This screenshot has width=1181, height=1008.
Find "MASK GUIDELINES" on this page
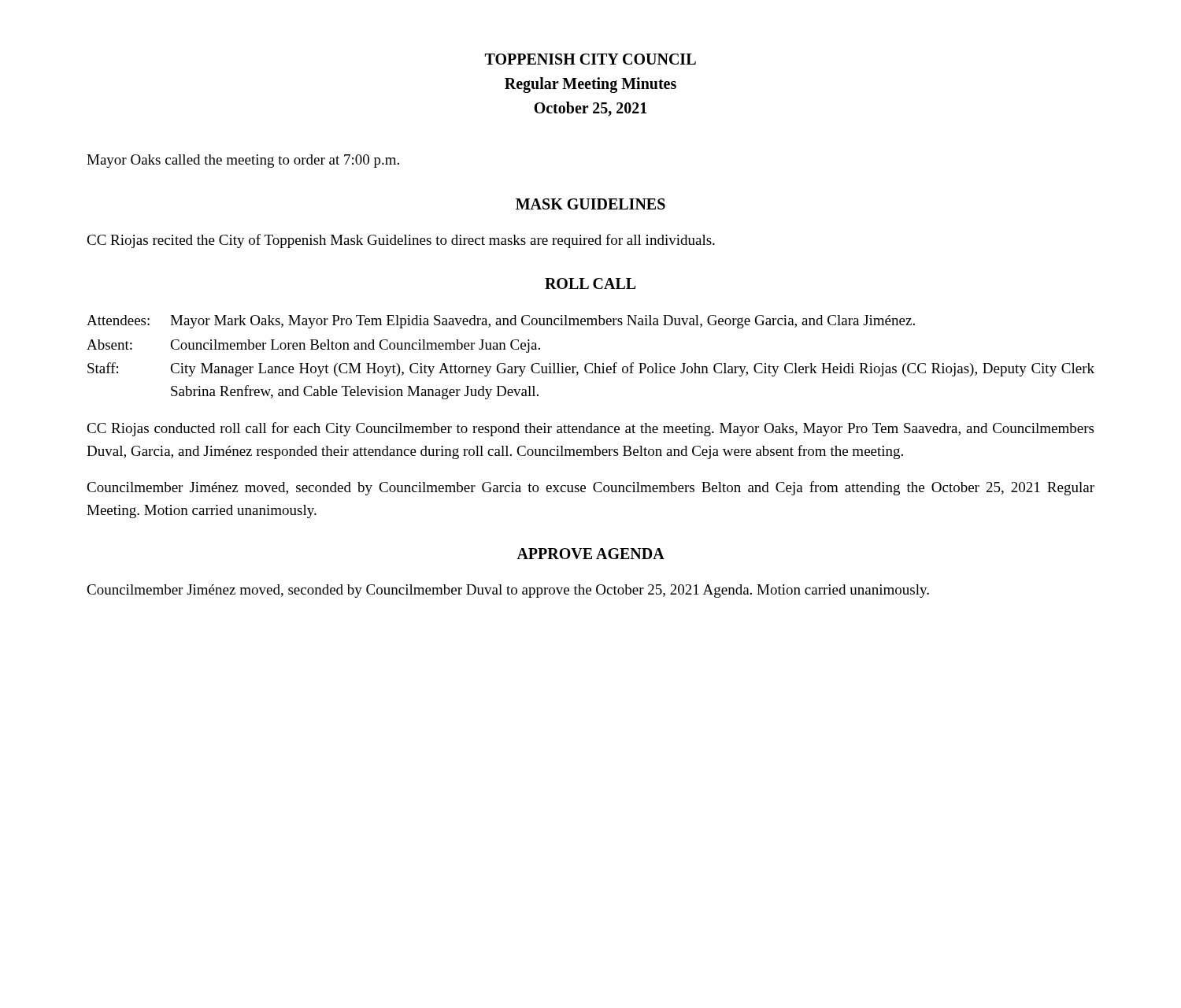[590, 204]
